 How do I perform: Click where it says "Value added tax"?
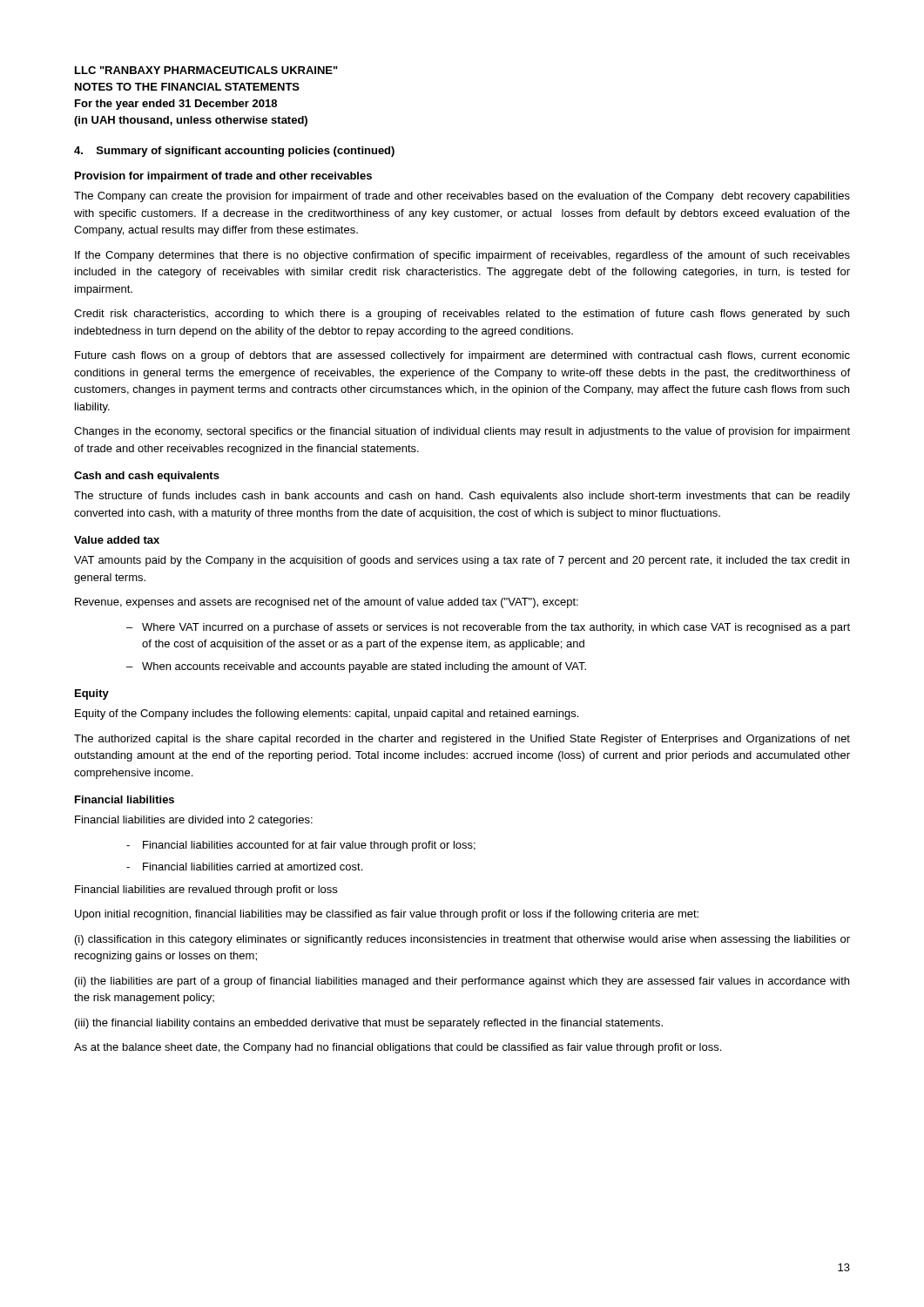(x=117, y=540)
